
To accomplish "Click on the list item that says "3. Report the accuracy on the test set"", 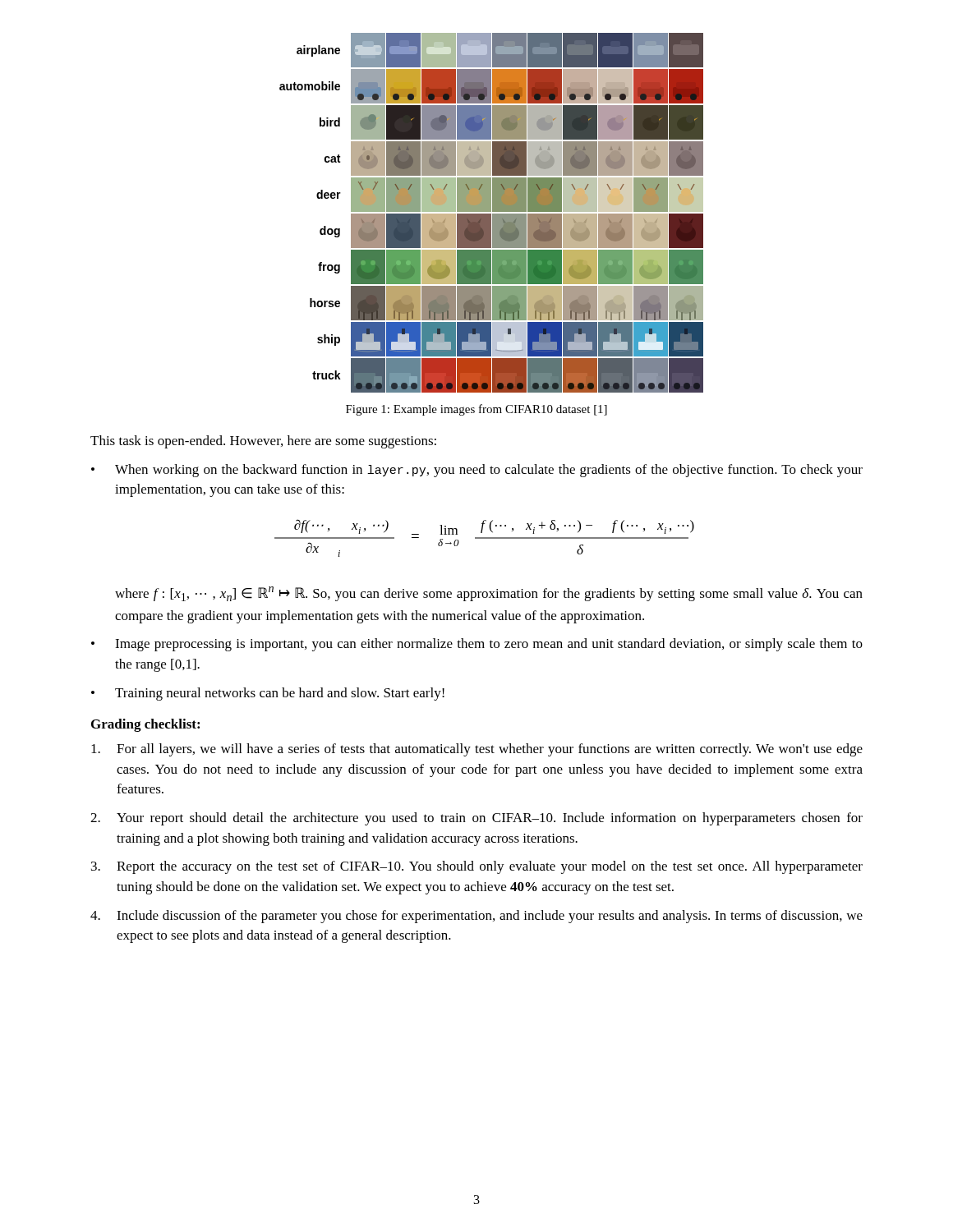I will pyautogui.click(x=476, y=876).
